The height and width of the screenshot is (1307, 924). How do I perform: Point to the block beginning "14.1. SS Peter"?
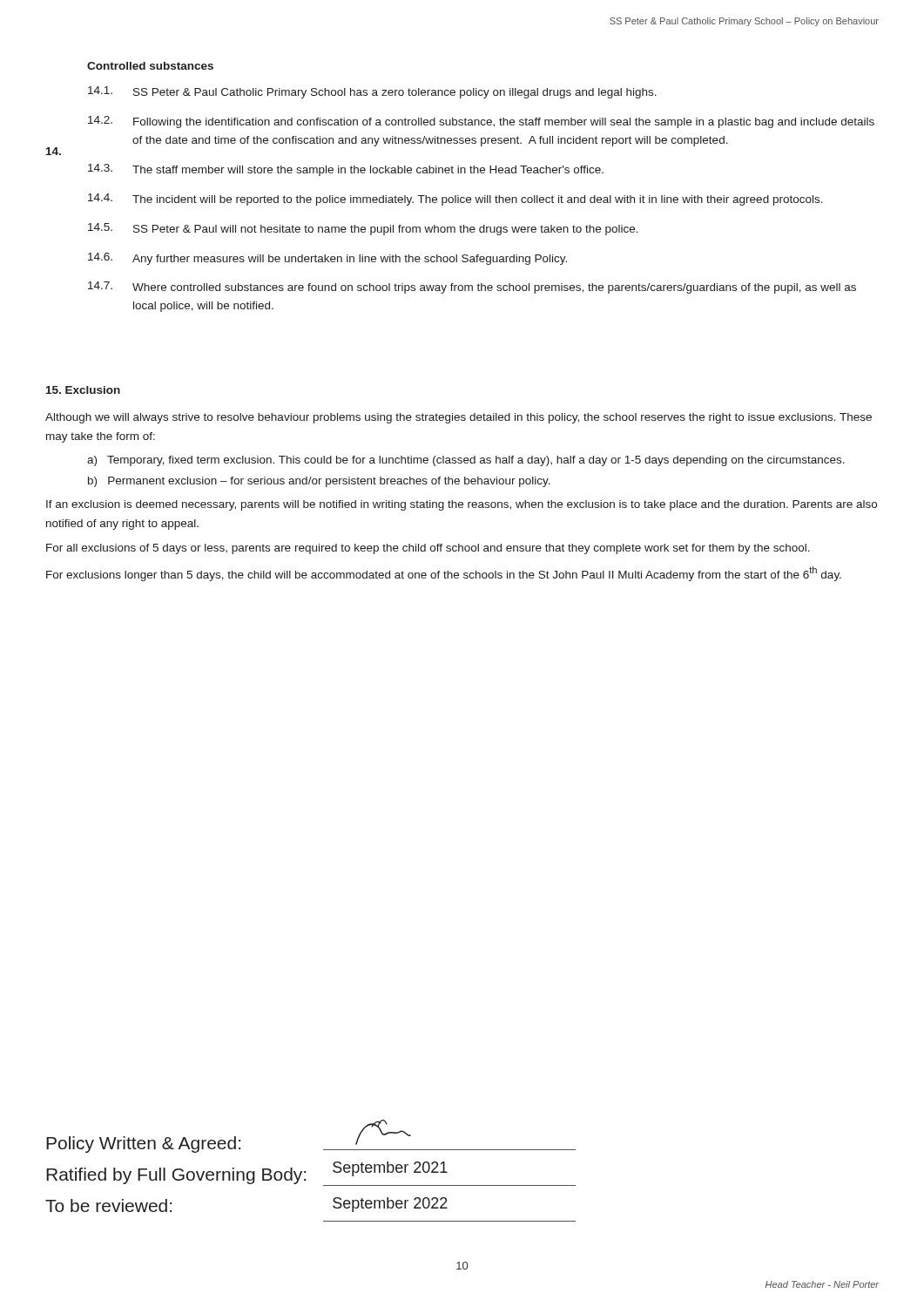pos(372,93)
